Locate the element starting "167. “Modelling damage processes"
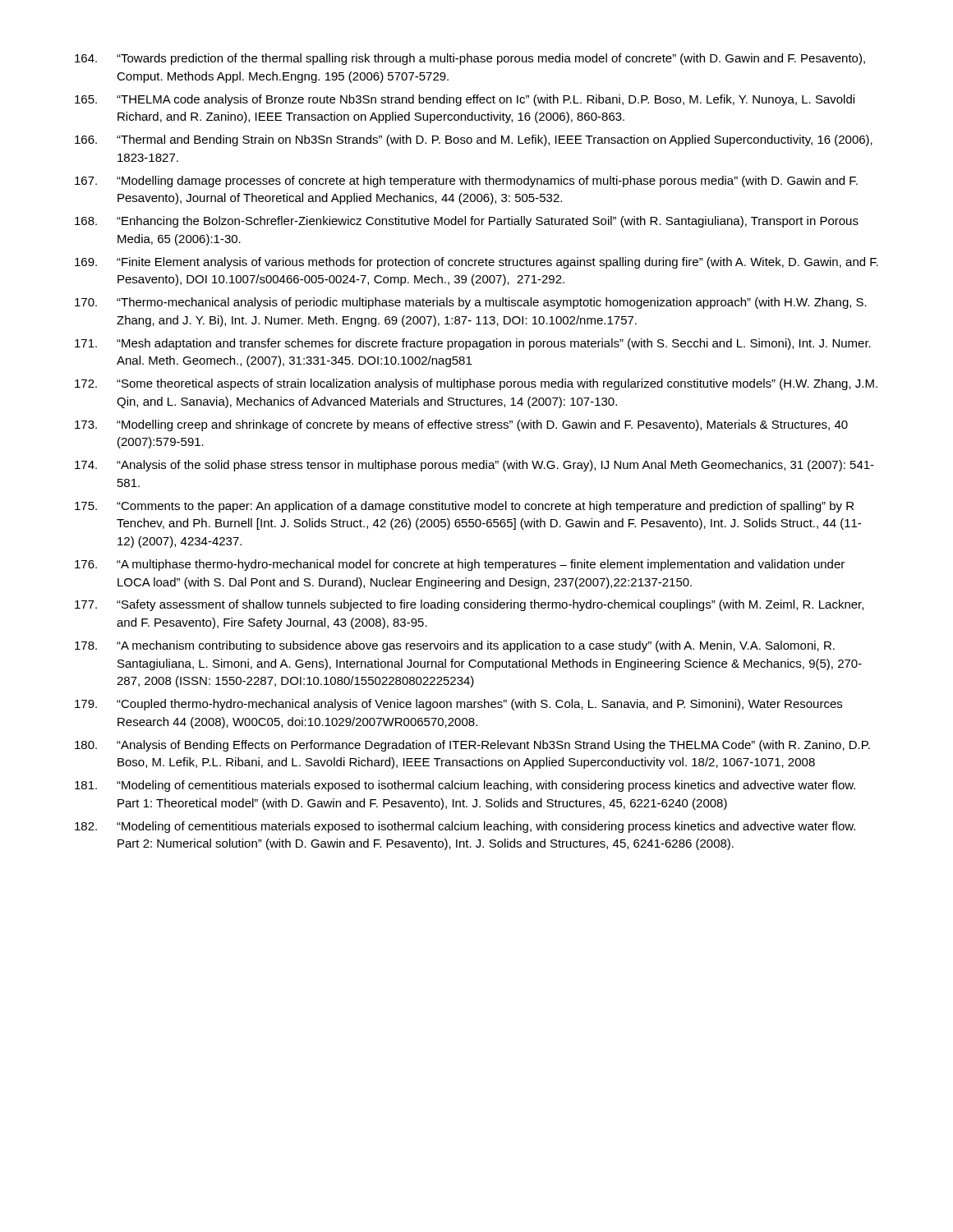Image resolution: width=953 pixels, height=1232 pixels. coord(476,189)
